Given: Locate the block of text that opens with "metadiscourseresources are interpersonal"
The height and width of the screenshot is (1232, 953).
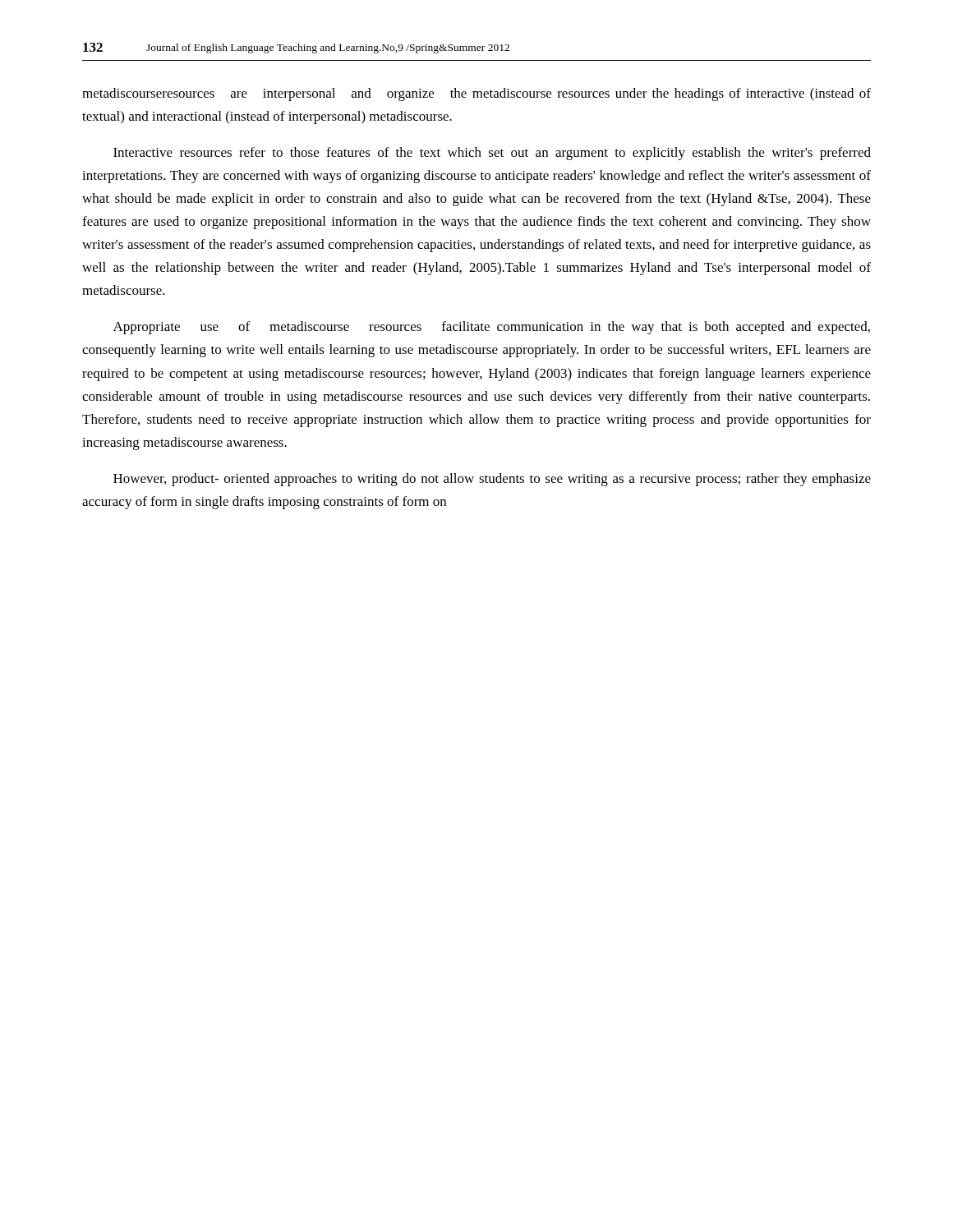Looking at the screenshot, I should tap(476, 105).
